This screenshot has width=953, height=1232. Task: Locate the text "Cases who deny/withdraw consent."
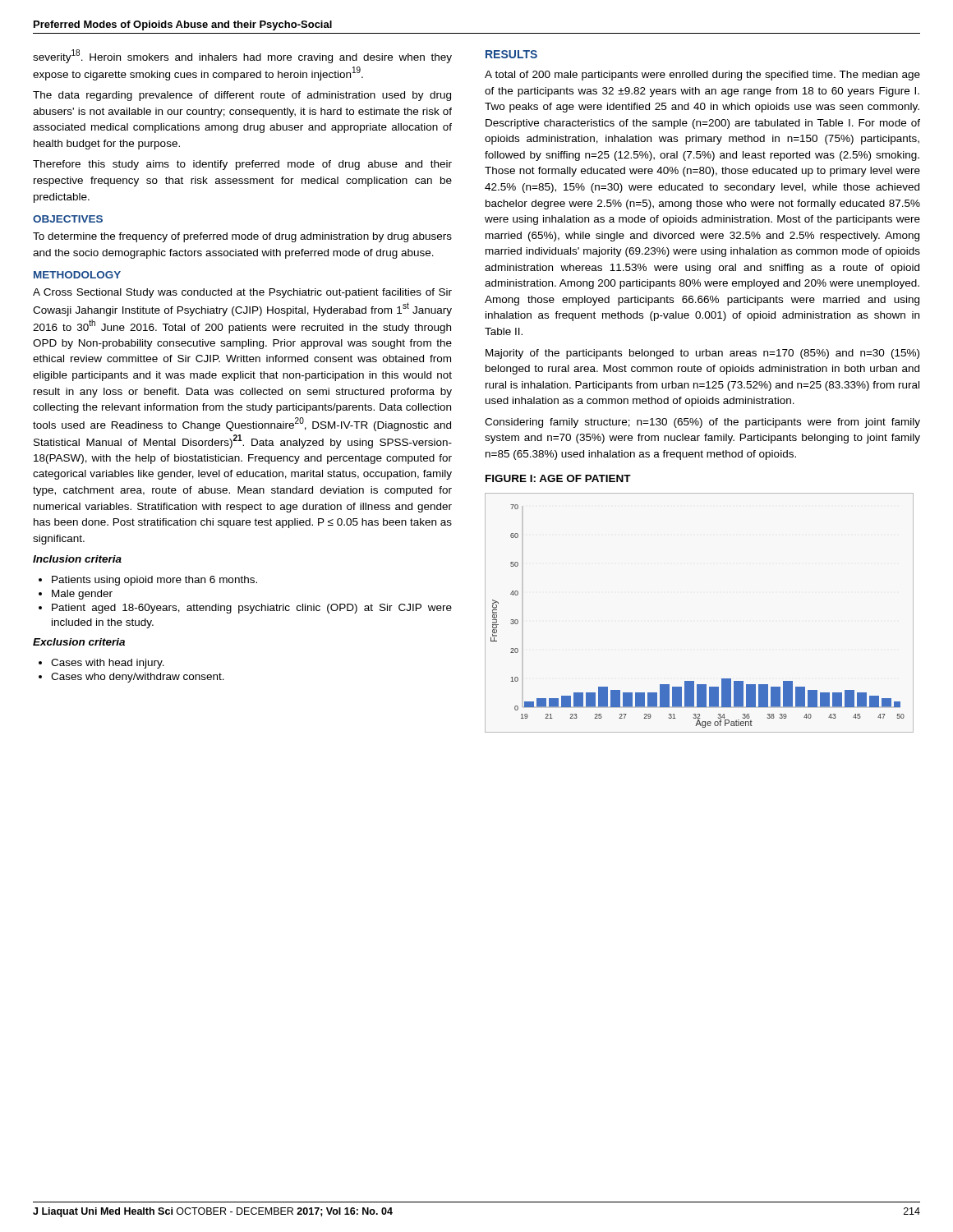click(131, 678)
